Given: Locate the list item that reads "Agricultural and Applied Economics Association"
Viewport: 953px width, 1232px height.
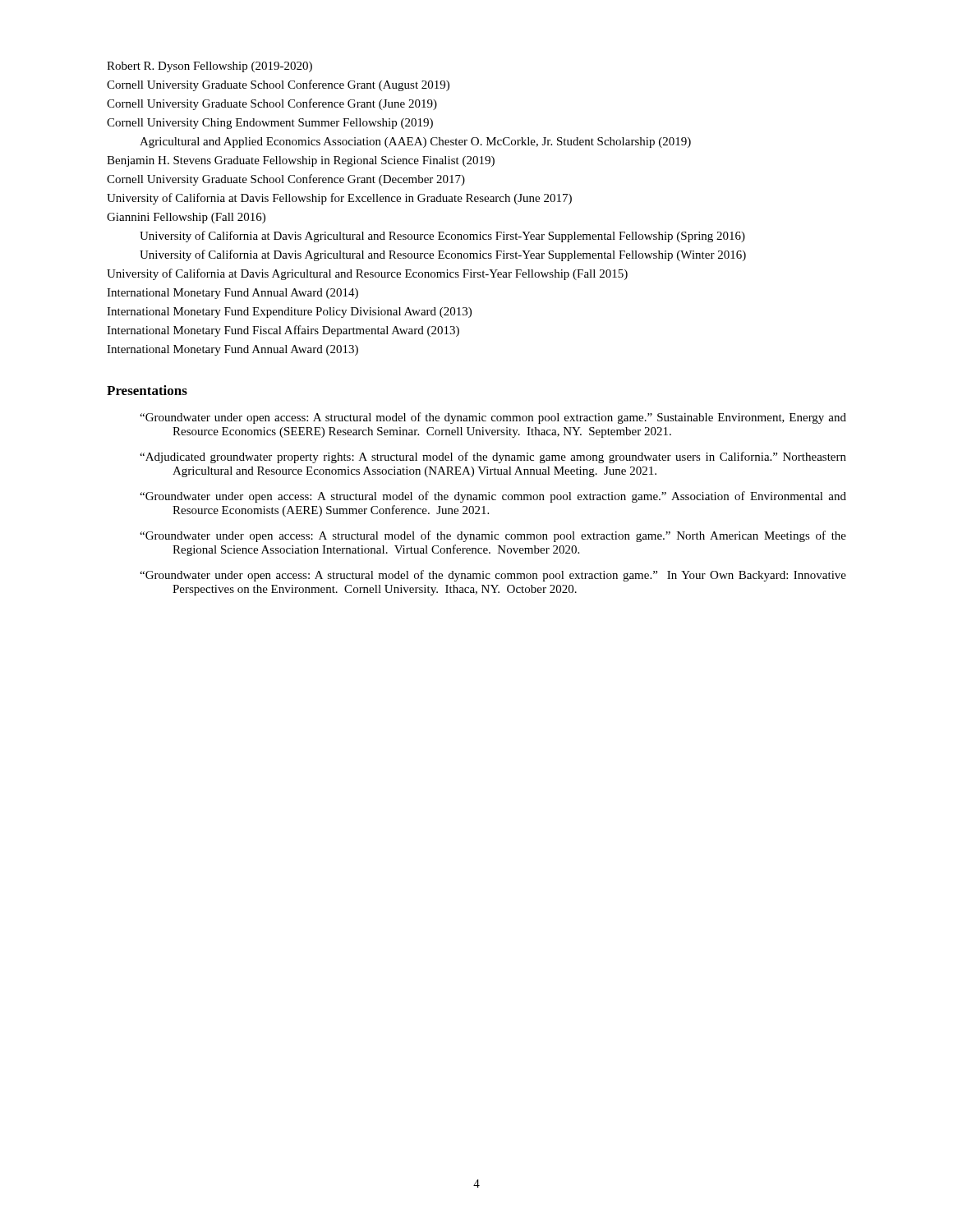Looking at the screenshot, I should pyautogui.click(x=415, y=141).
